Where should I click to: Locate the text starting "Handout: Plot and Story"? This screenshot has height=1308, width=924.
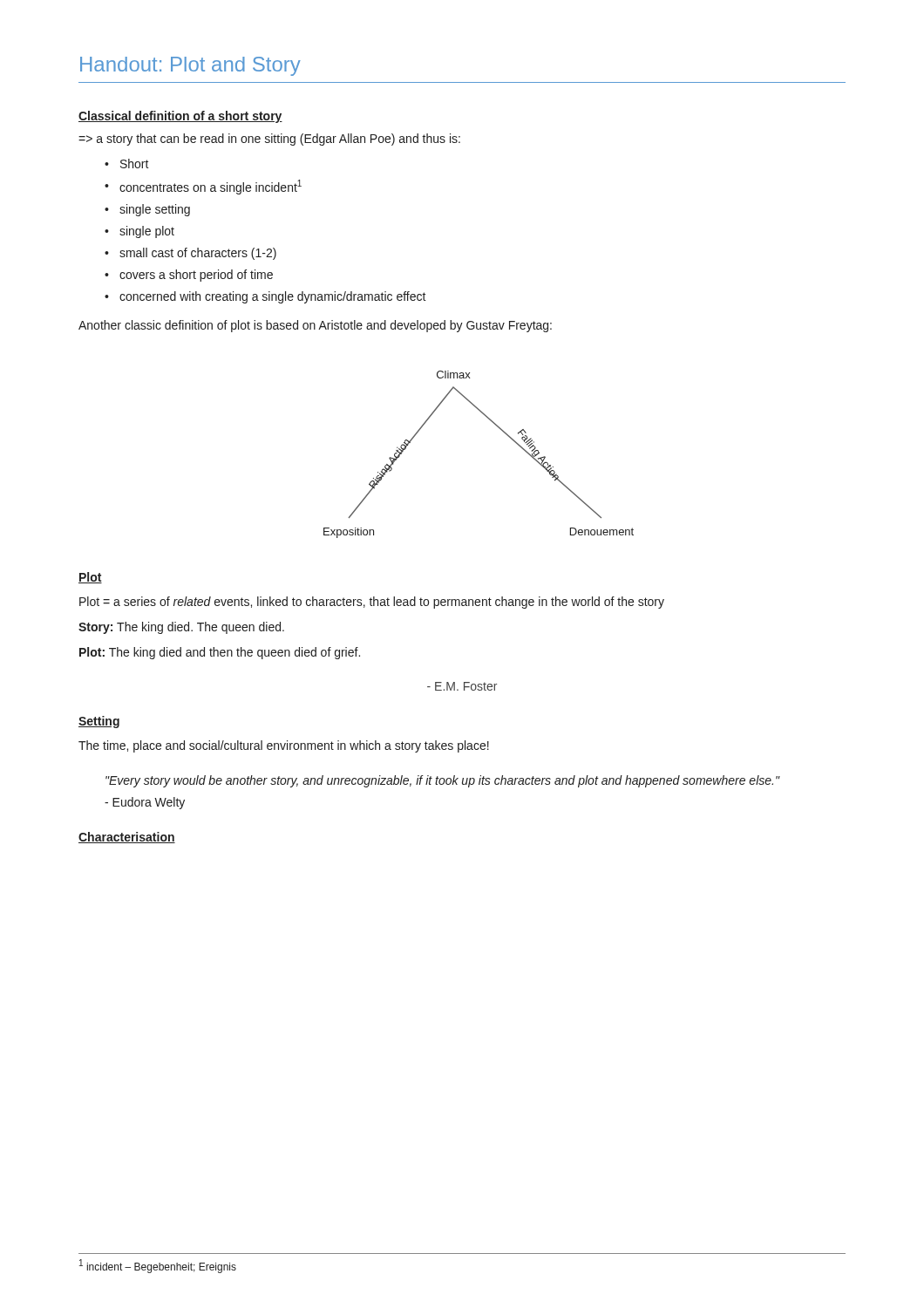click(190, 64)
